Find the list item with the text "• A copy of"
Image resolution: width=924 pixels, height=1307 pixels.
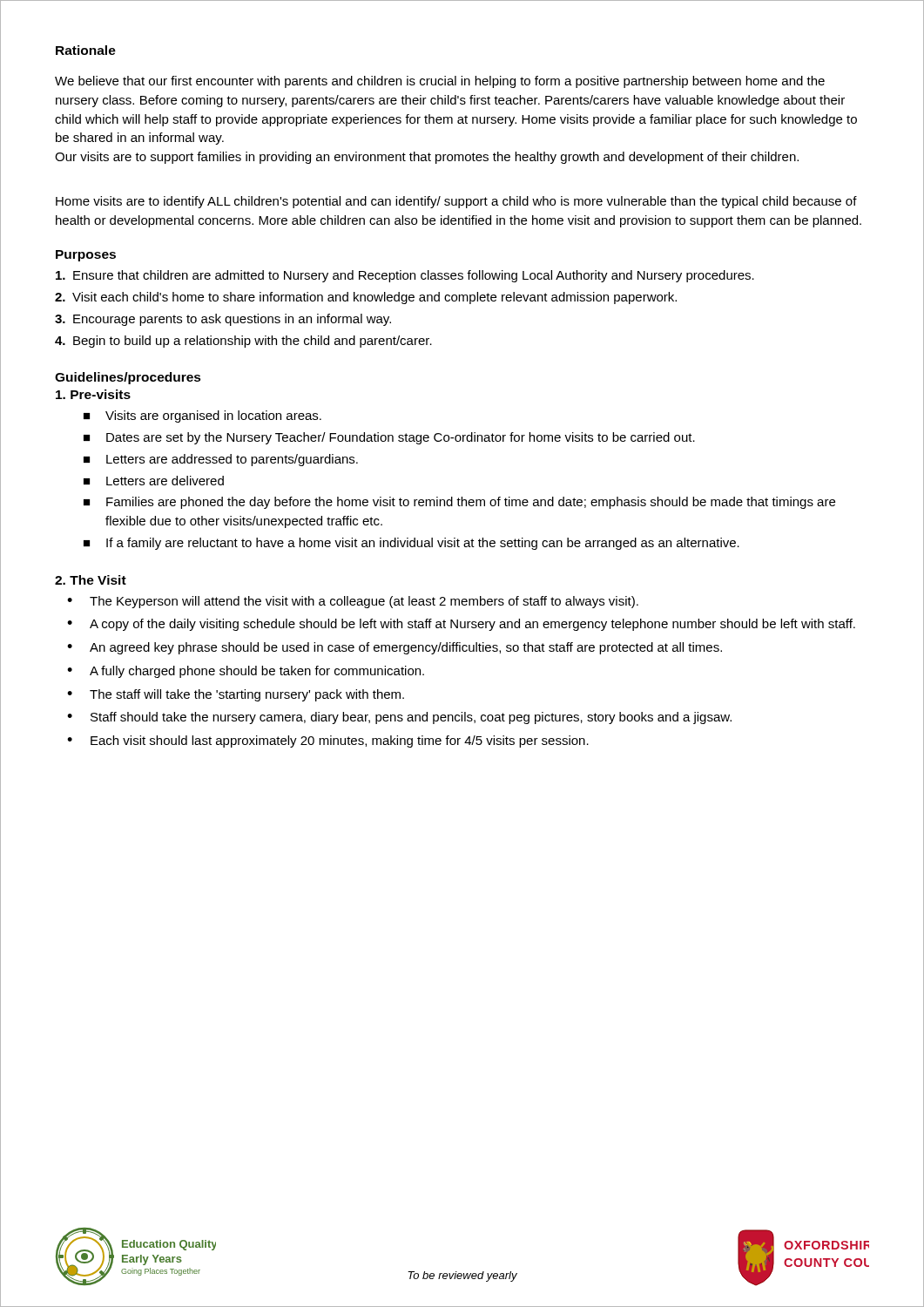[468, 624]
